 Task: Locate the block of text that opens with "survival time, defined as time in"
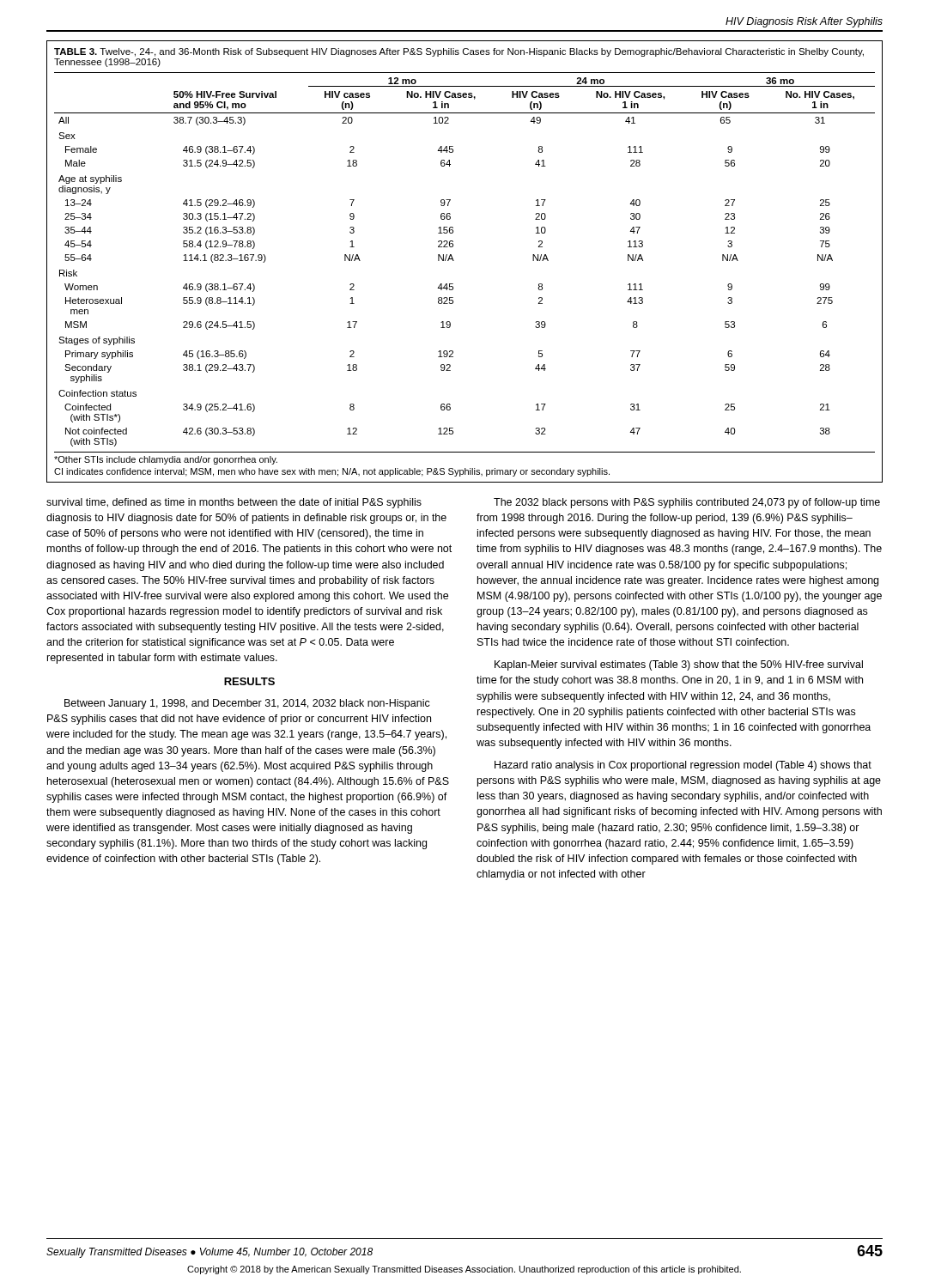(249, 580)
